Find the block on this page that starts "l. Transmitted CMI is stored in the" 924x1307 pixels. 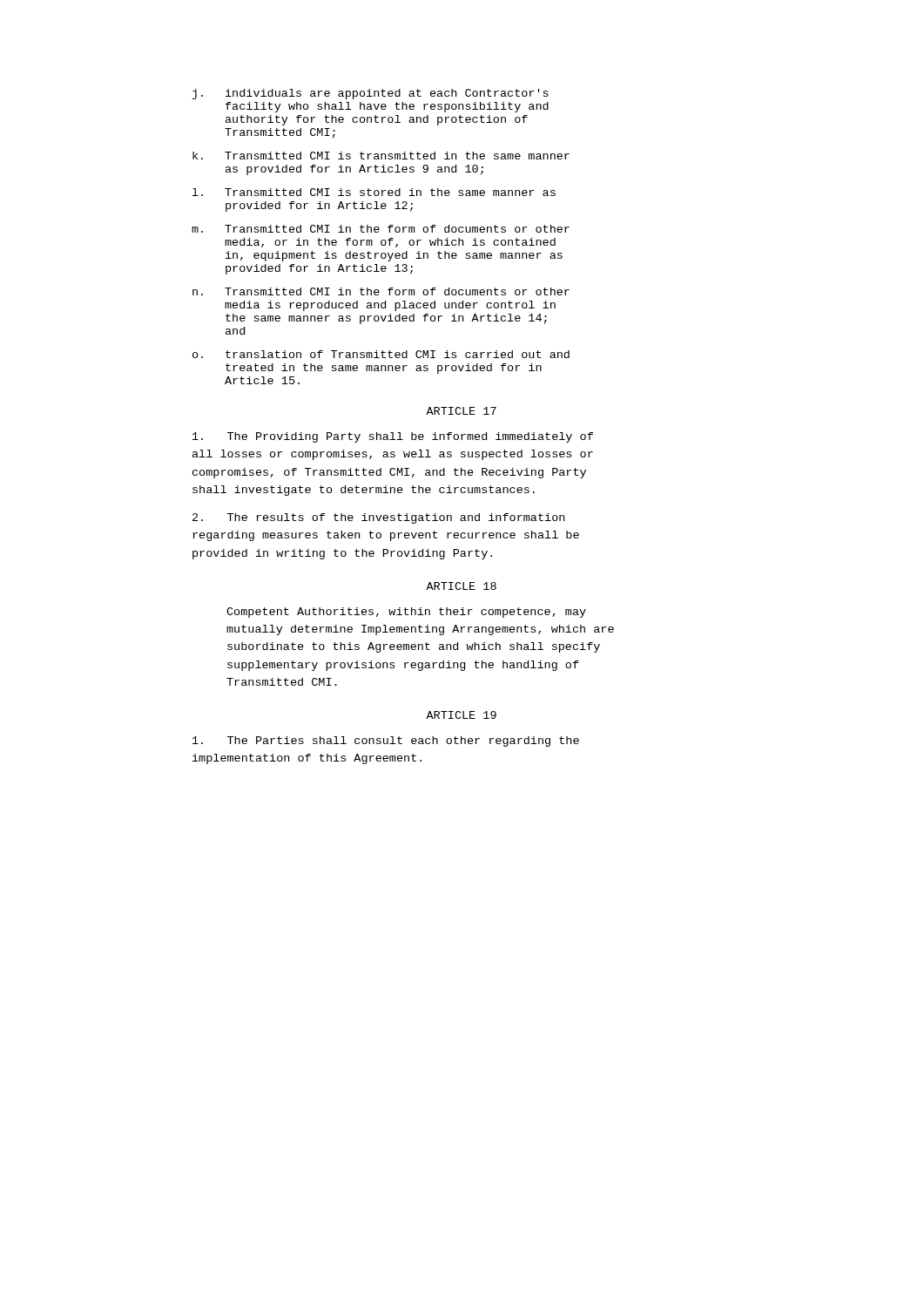(462, 200)
